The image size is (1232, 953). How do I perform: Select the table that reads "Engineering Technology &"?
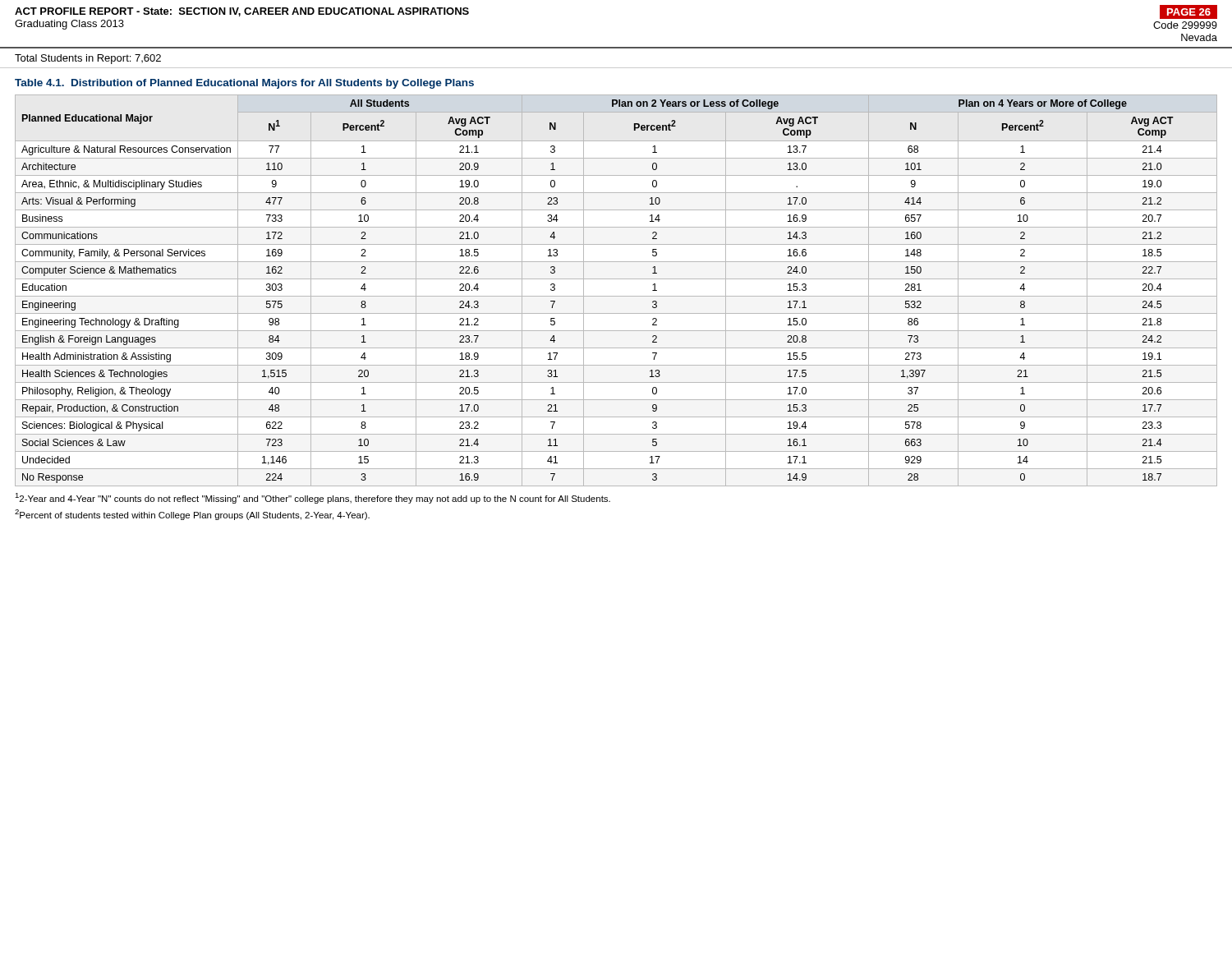[x=616, y=290]
